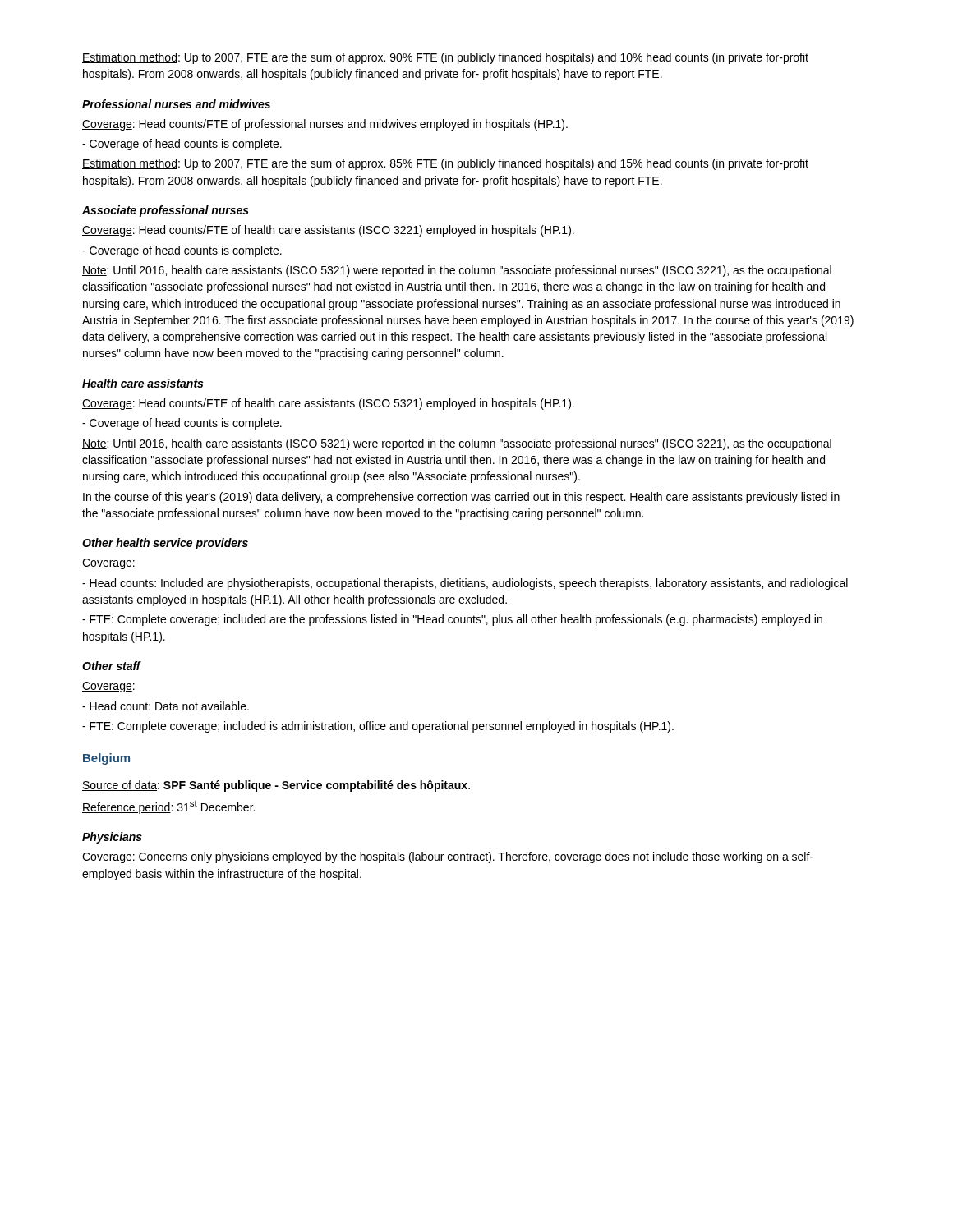
Task: Find the text block with the text "Source of data:"
Action: pos(468,796)
